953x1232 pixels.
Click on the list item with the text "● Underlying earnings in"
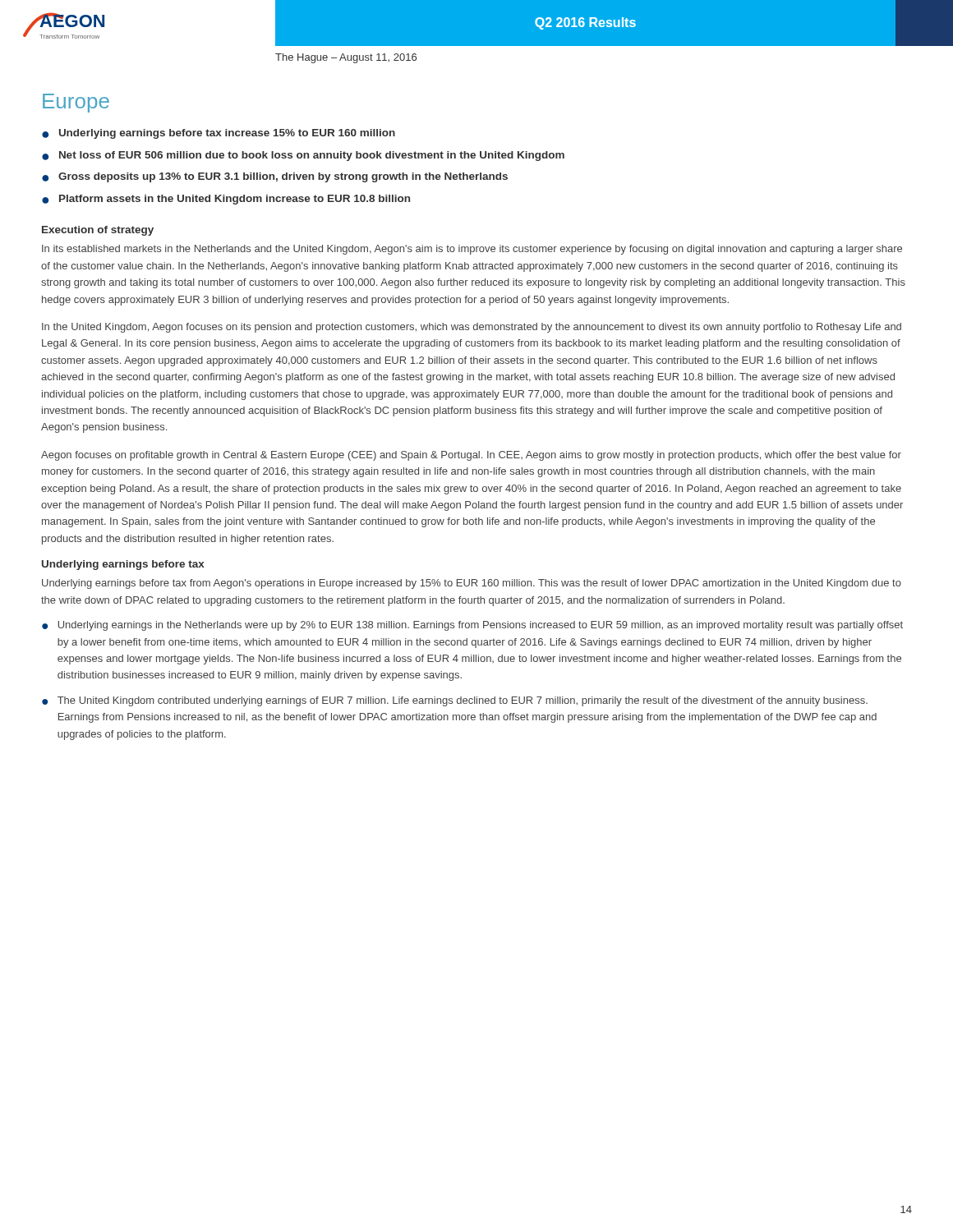pyautogui.click(x=476, y=650)
